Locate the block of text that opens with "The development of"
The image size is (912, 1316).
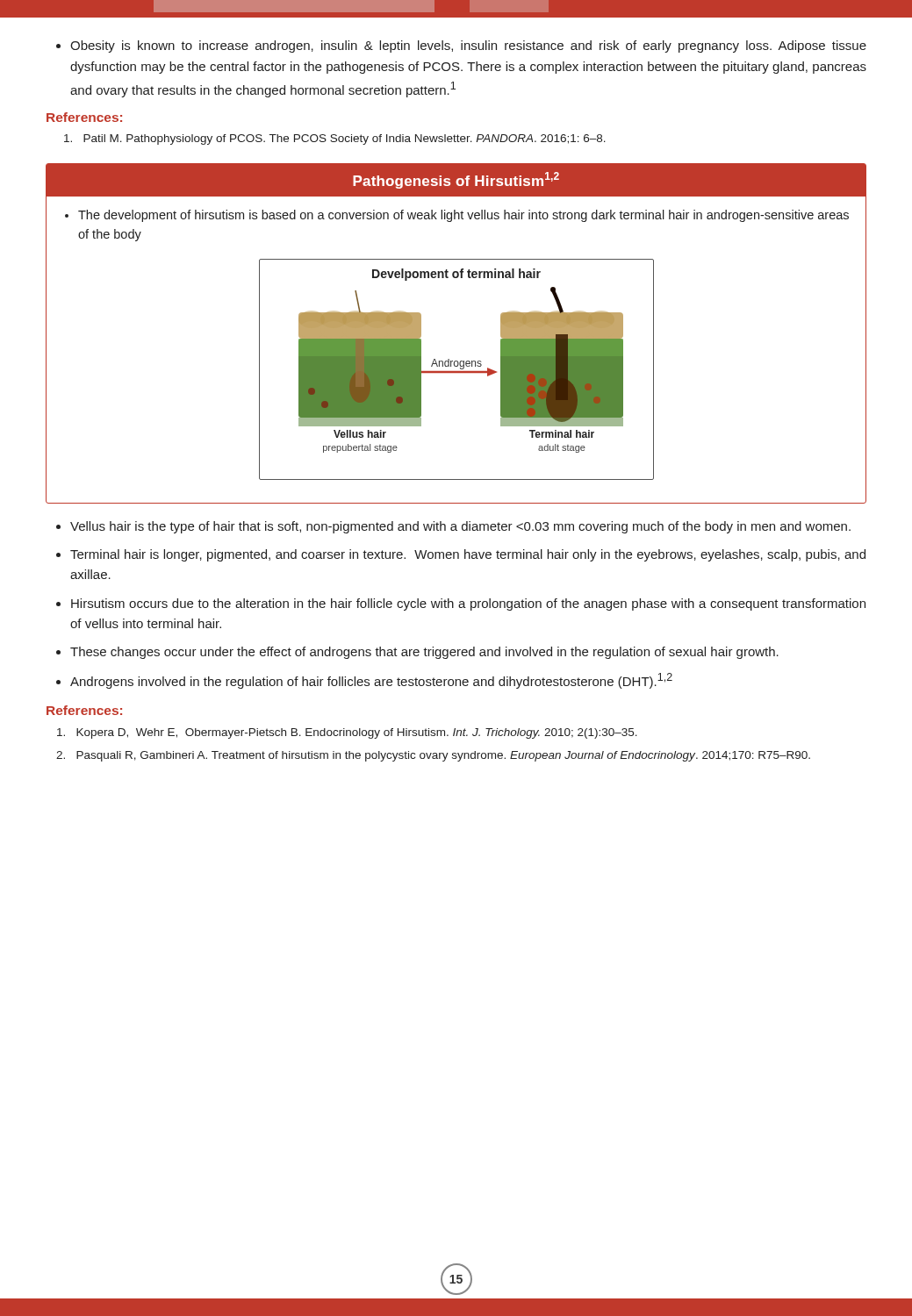pyautogui.click(x=456, y=225)
